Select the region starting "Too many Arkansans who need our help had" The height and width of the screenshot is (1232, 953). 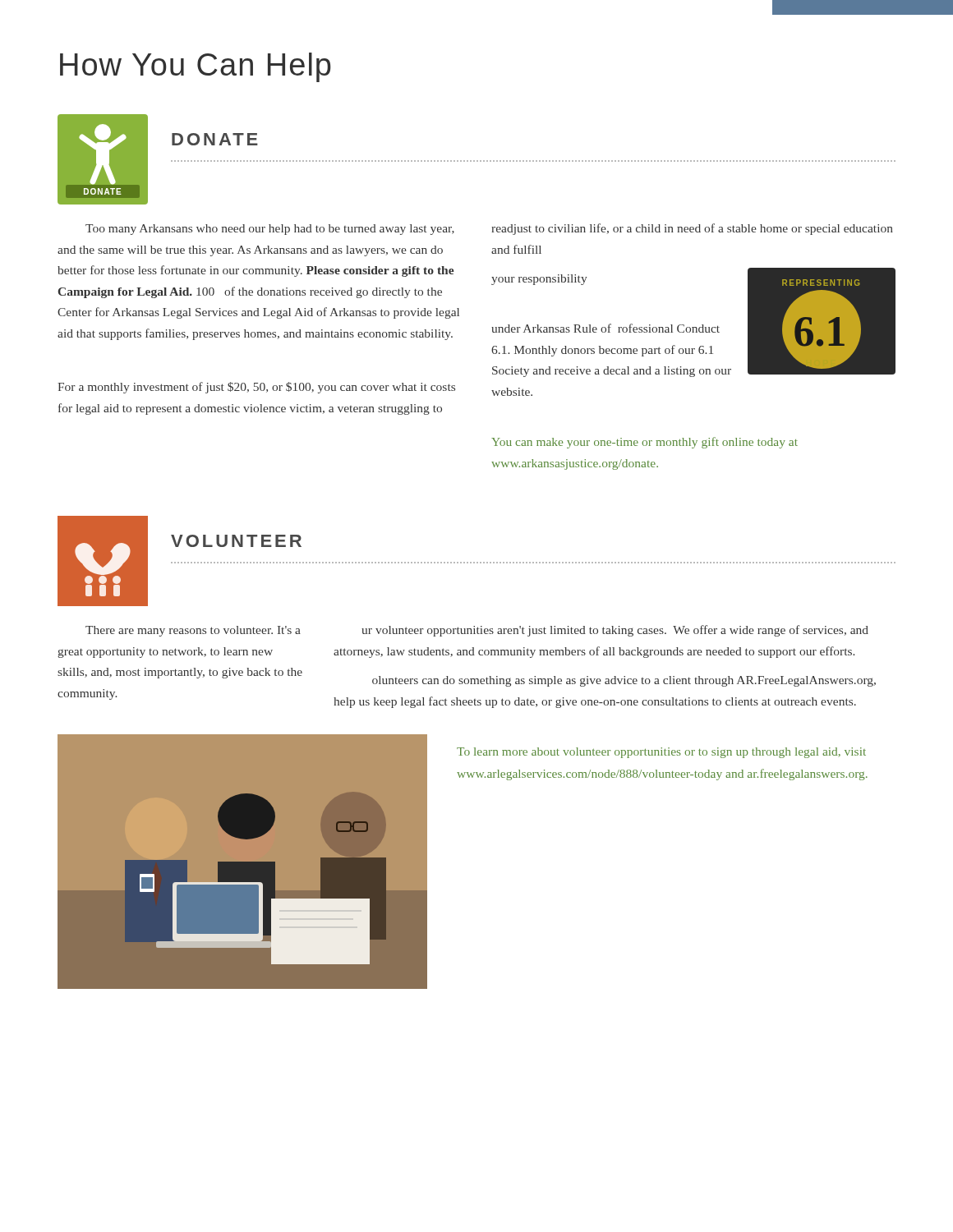[260, 318]
